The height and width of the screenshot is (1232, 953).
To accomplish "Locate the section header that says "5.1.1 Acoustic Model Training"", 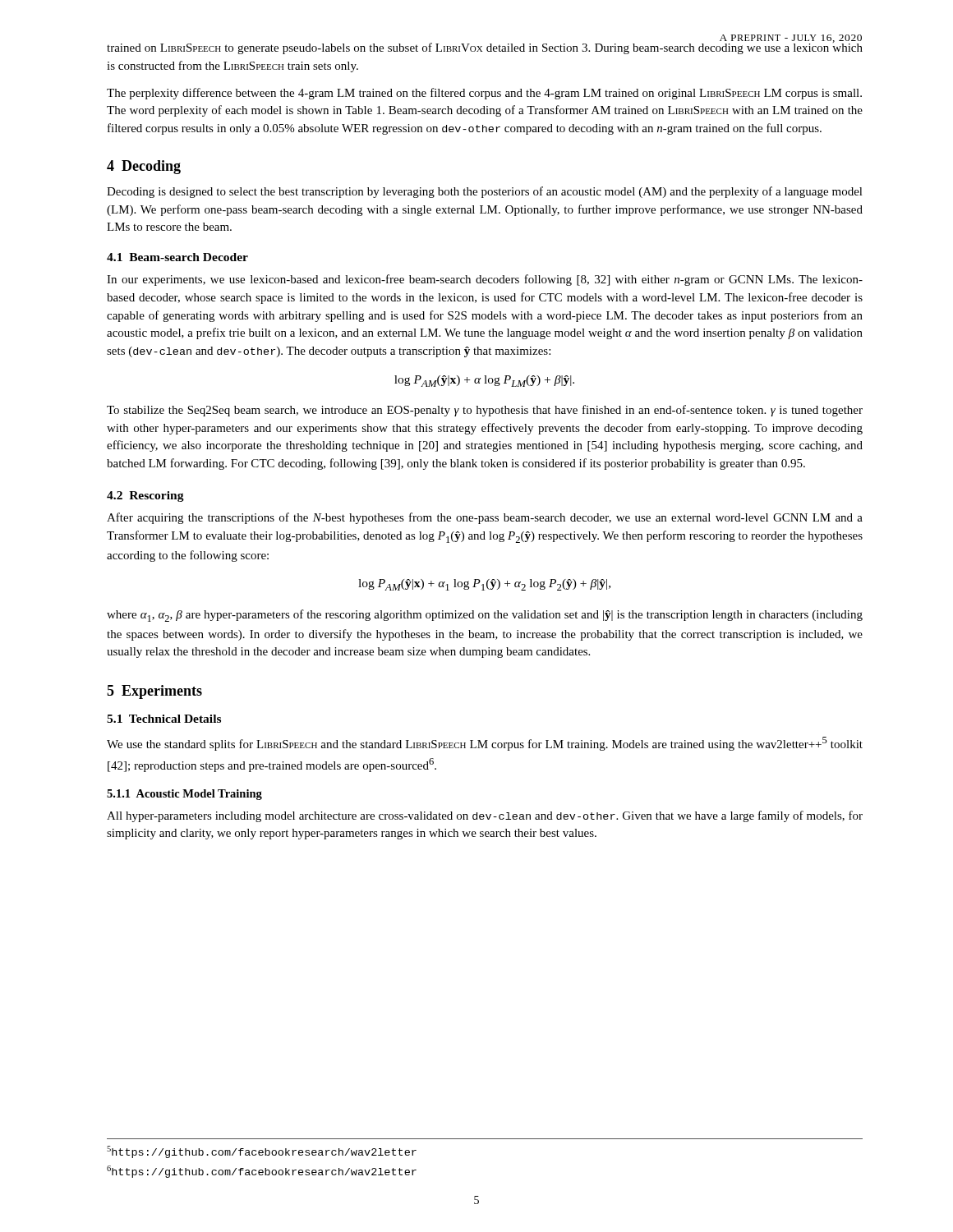I will (184, 795).
